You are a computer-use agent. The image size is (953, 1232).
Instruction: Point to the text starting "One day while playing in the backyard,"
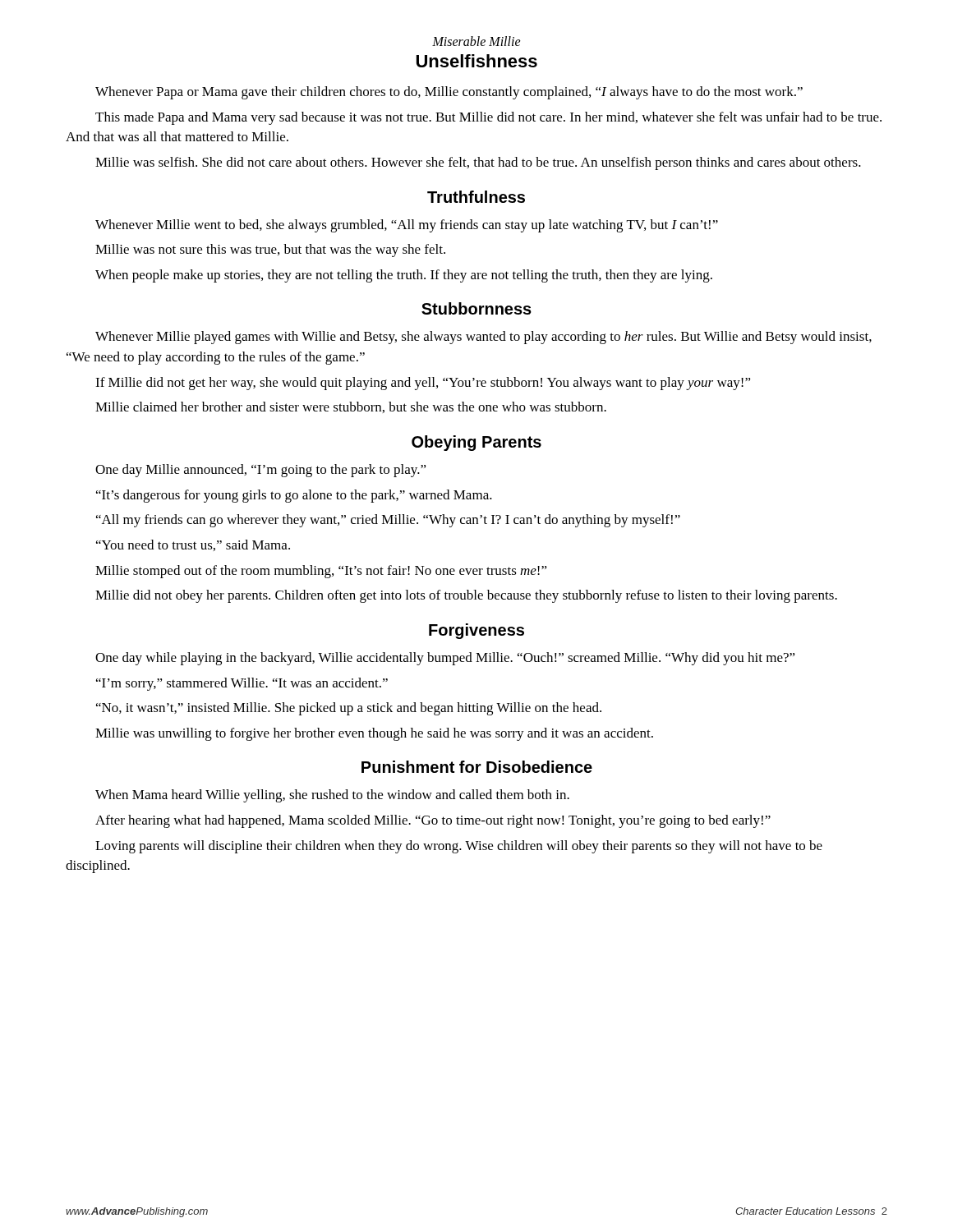point(445,657)
